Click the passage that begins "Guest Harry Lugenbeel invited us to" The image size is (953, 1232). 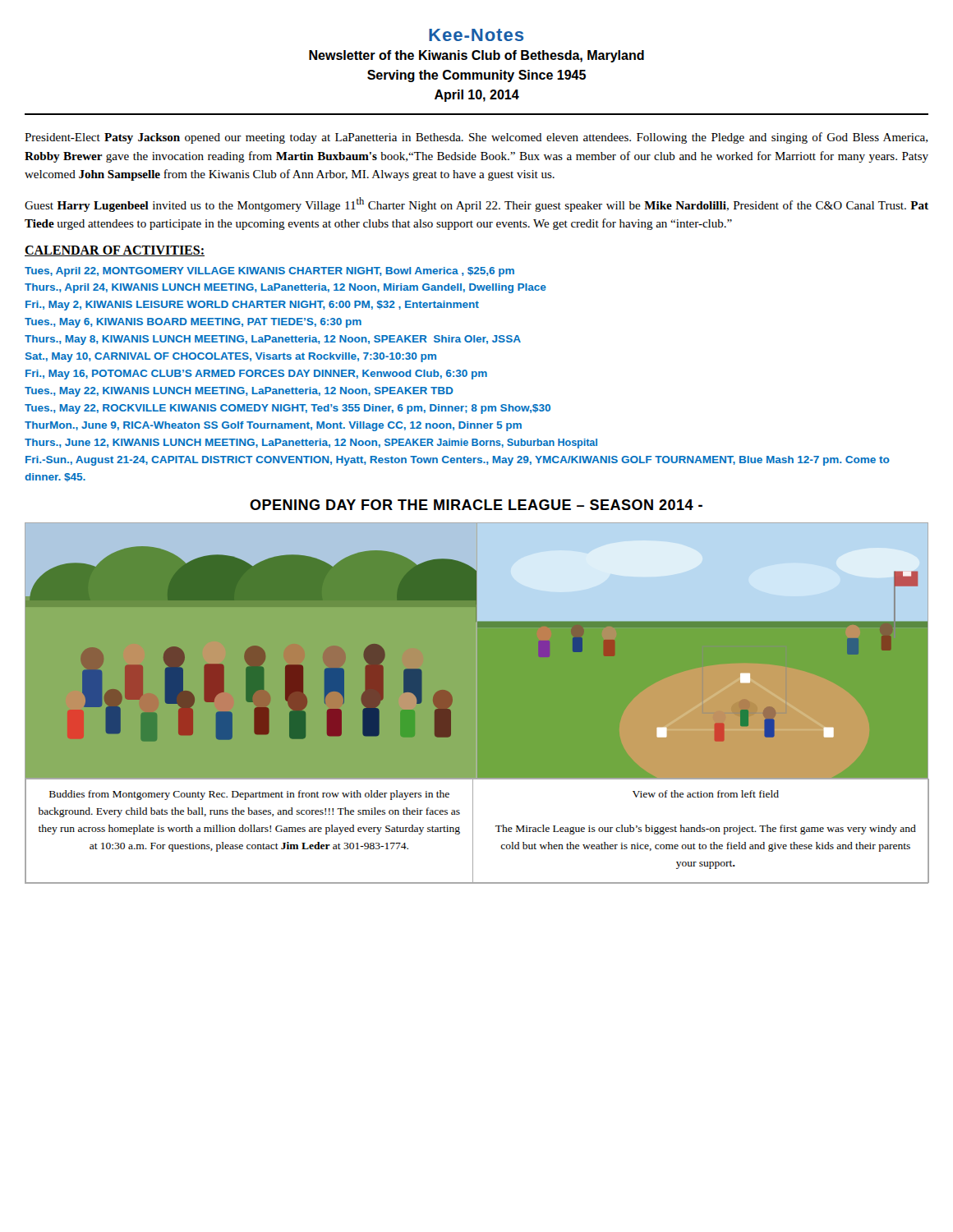click(x=476, y=213)
